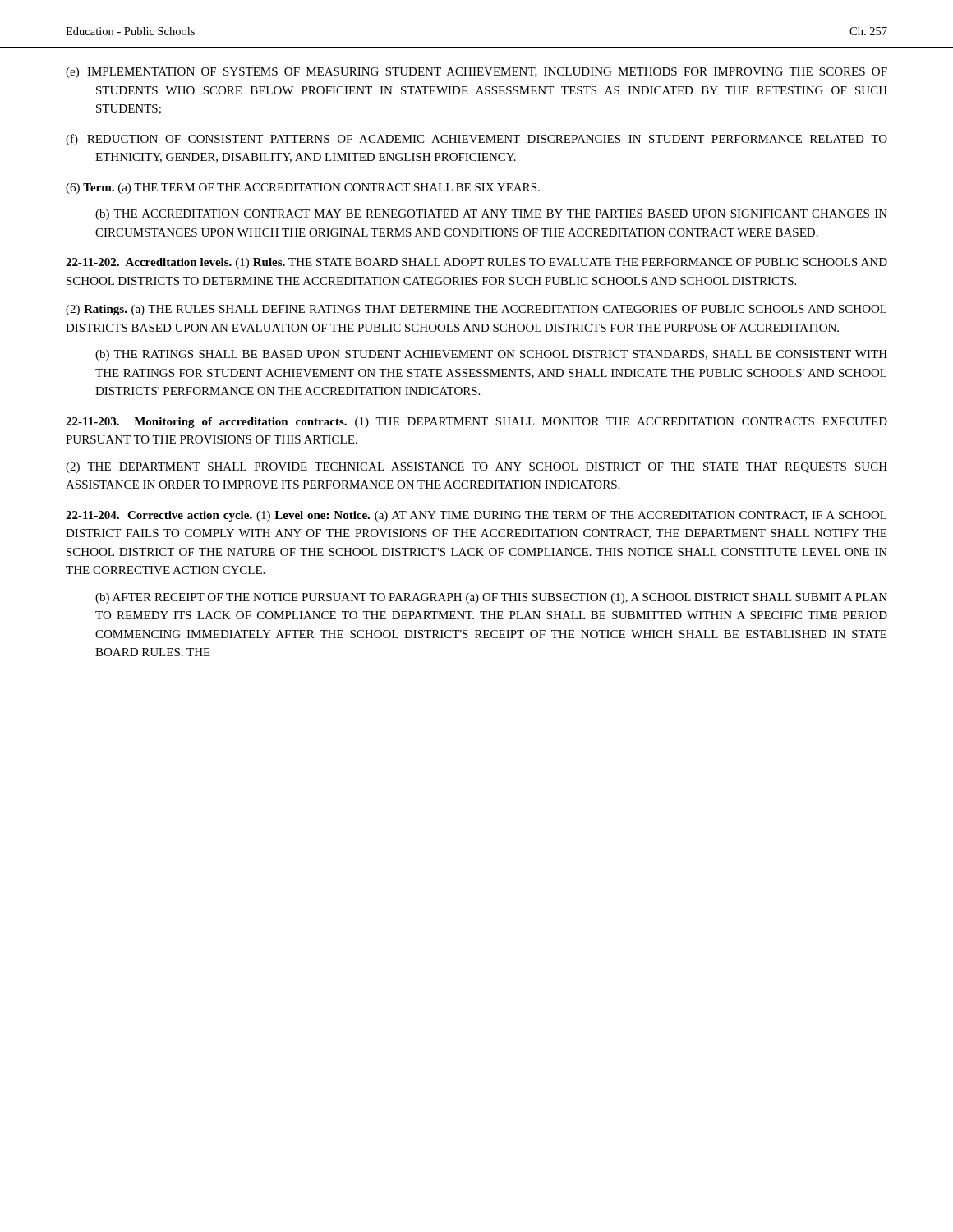Image resolution: width=953 pixels, height=1232 pixels.
Task: Select the text block with the text "(b) The accreditation contract may be"
Action: [x=491, y=223]
